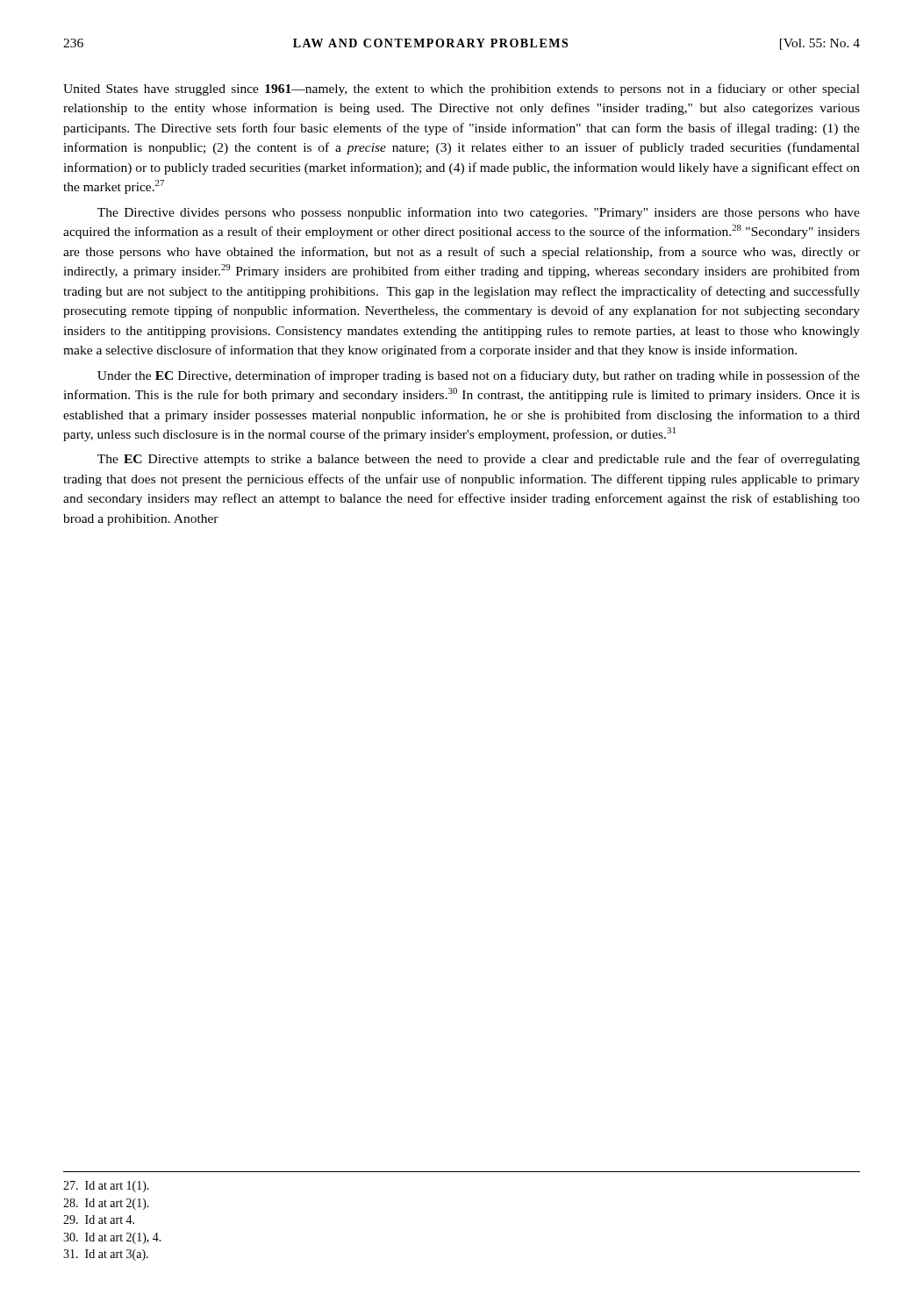The height and width of the screenshot is (1316, 923).
Task: Find the text block with the text "United States have struggled since"
Action: point(462,137)
